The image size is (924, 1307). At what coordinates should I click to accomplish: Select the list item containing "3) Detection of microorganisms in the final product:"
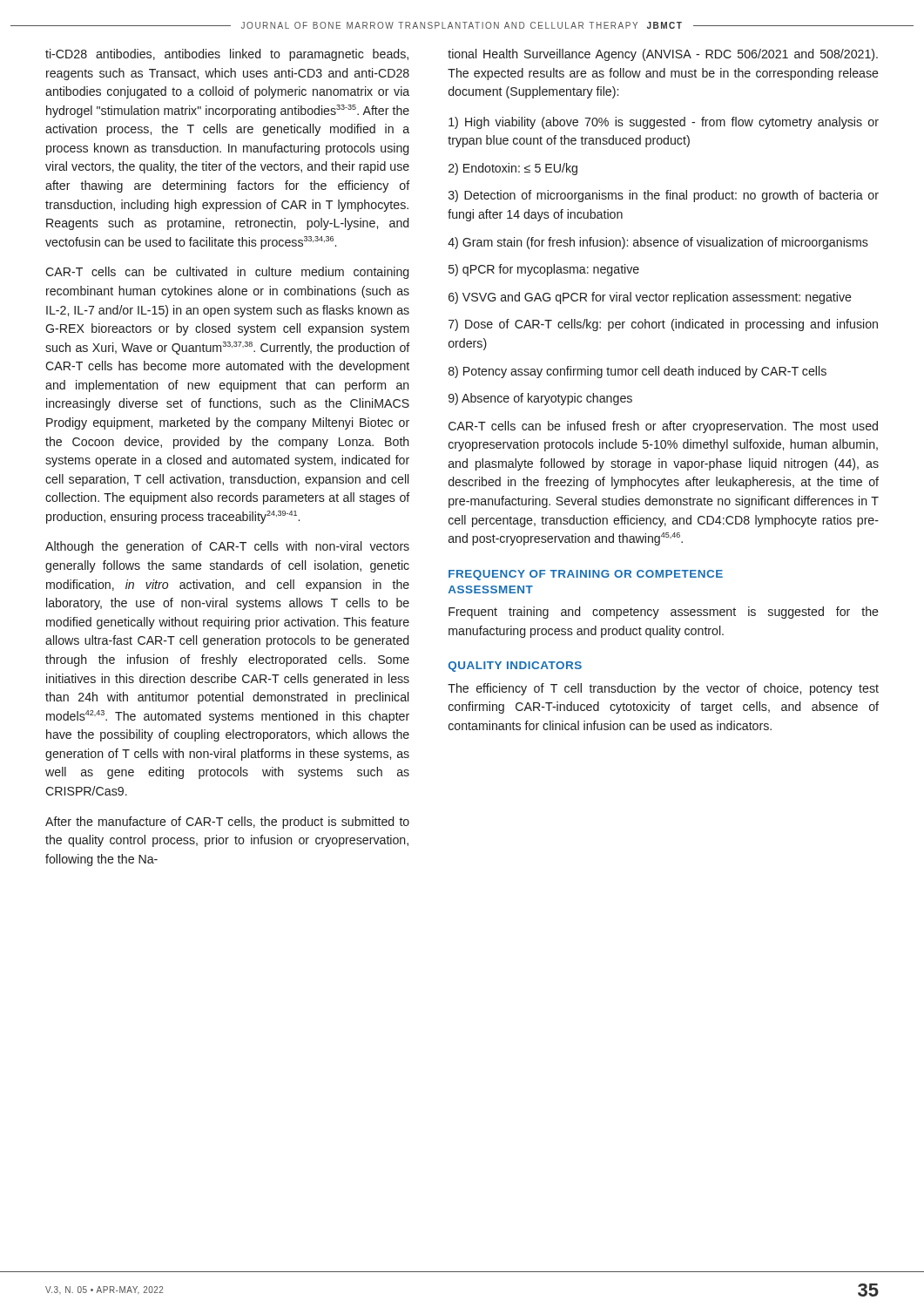pos(663,206)
